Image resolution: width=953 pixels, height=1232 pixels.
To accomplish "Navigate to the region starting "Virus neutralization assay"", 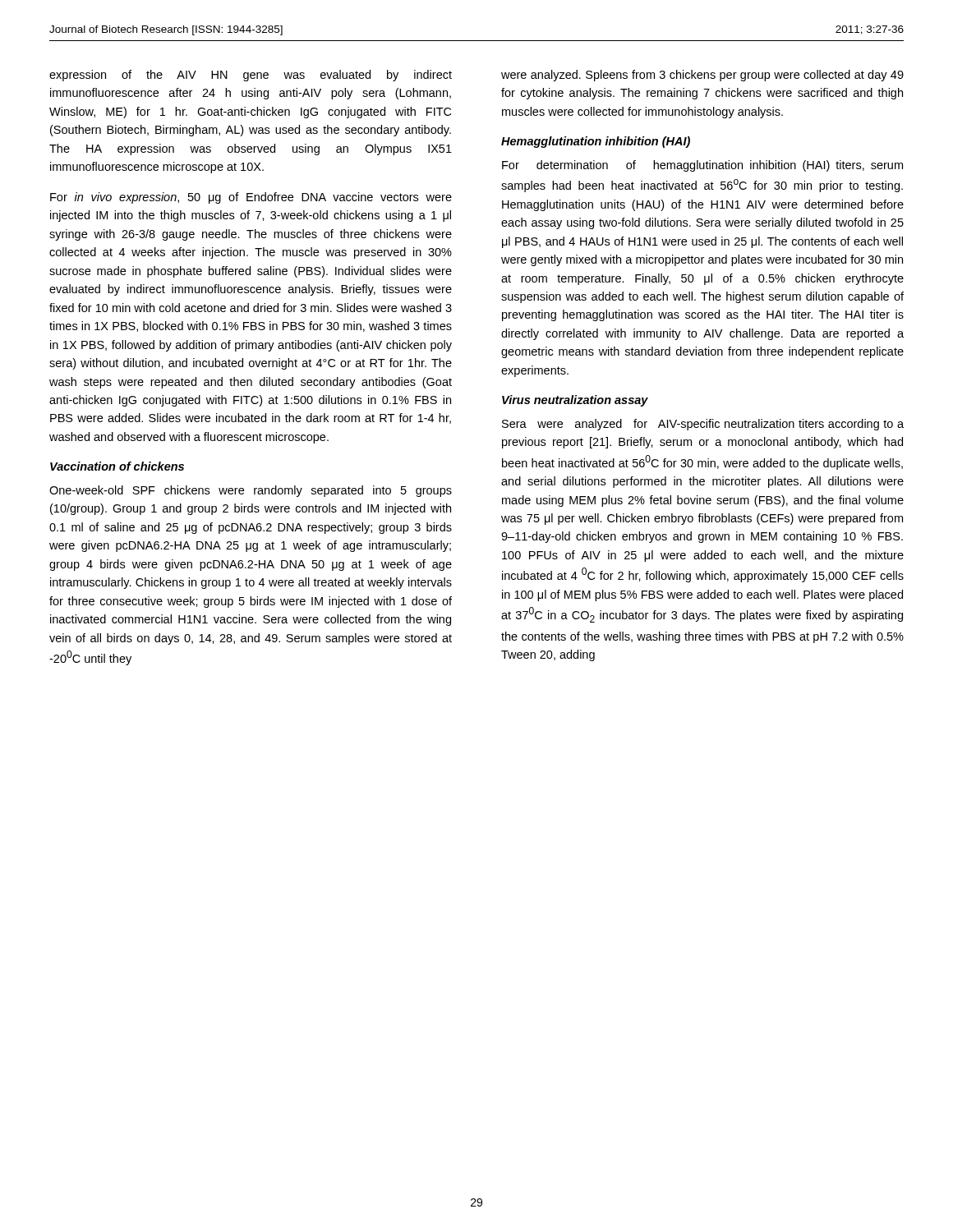I will 575,401.
